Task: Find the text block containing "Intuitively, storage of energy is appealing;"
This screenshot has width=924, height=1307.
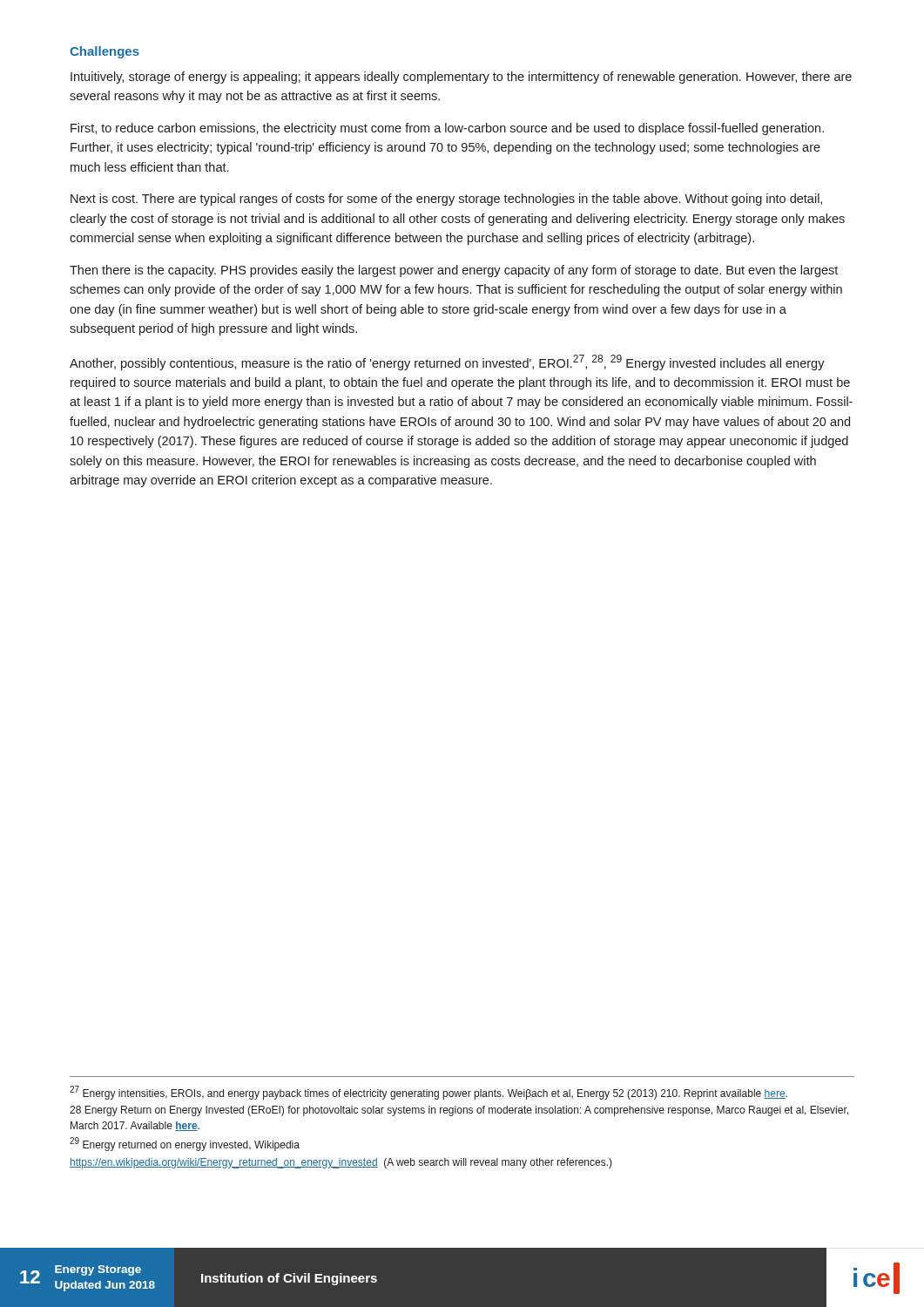Action: click(x=461, y=86)
